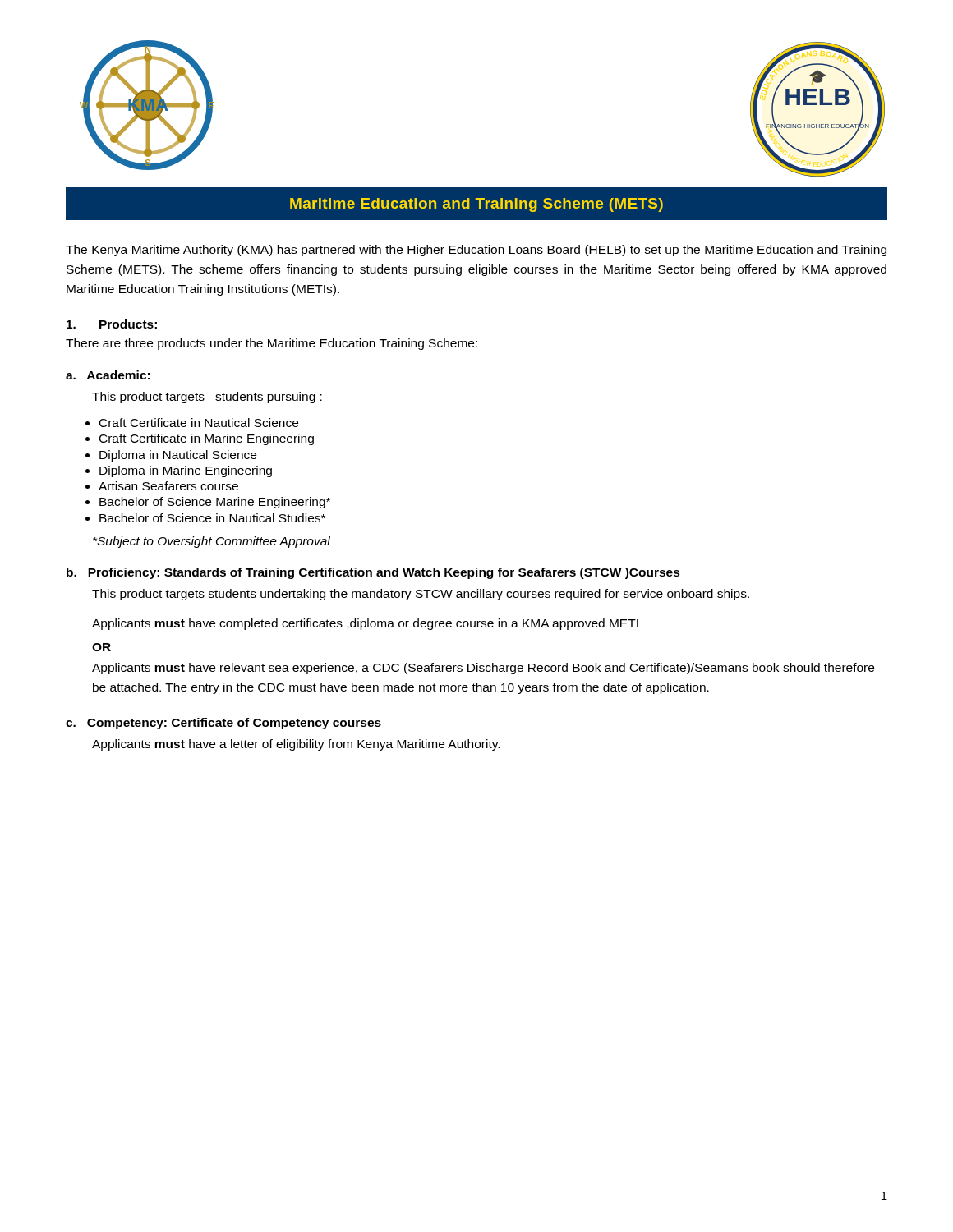Image resolution: width=953 pixels, height=1232 pixels.
Task: Locate the text block that says "Subject to Oversight"
Action: (x=211, y=541)
